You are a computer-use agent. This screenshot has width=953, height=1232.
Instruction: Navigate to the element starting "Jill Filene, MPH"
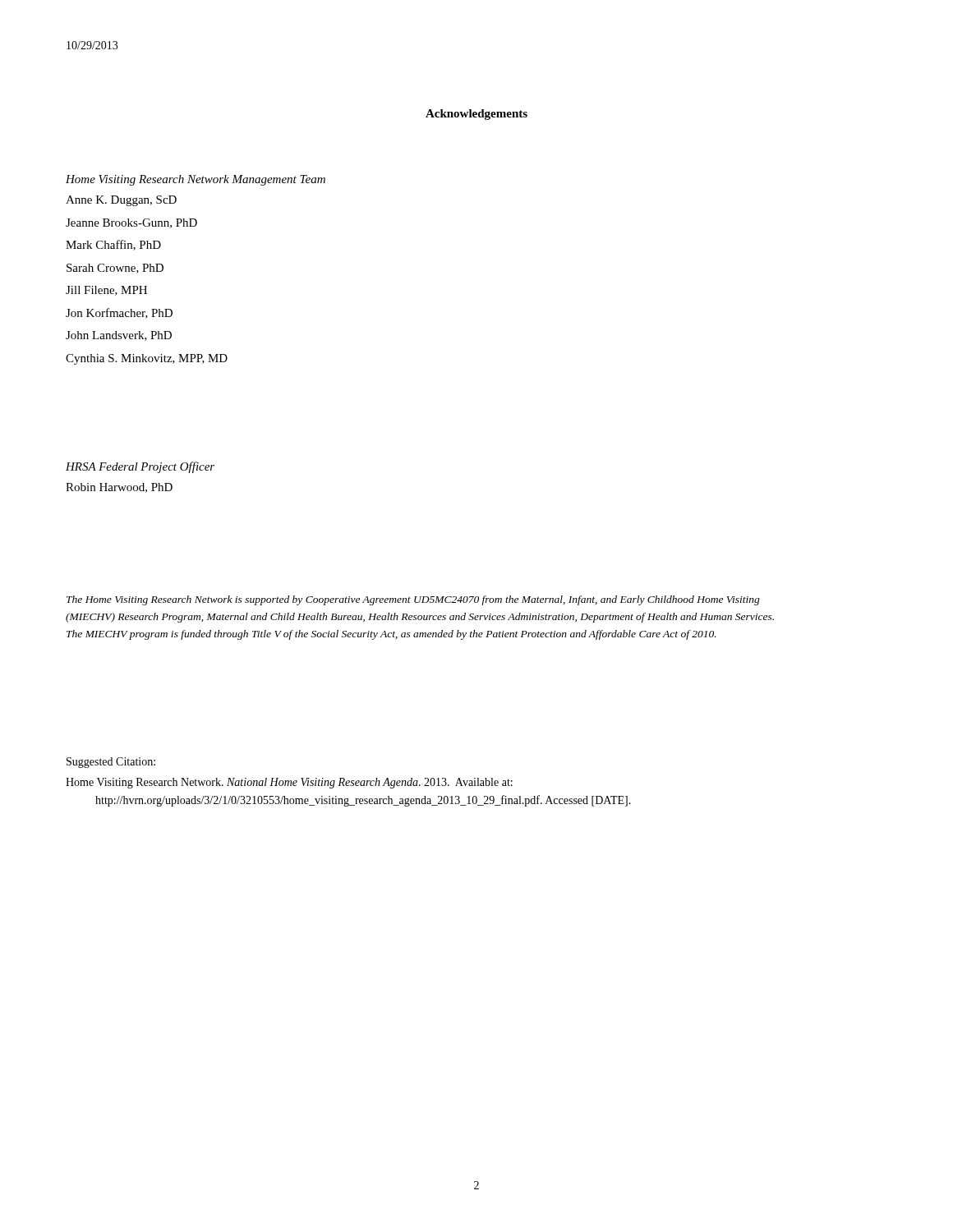107,290
